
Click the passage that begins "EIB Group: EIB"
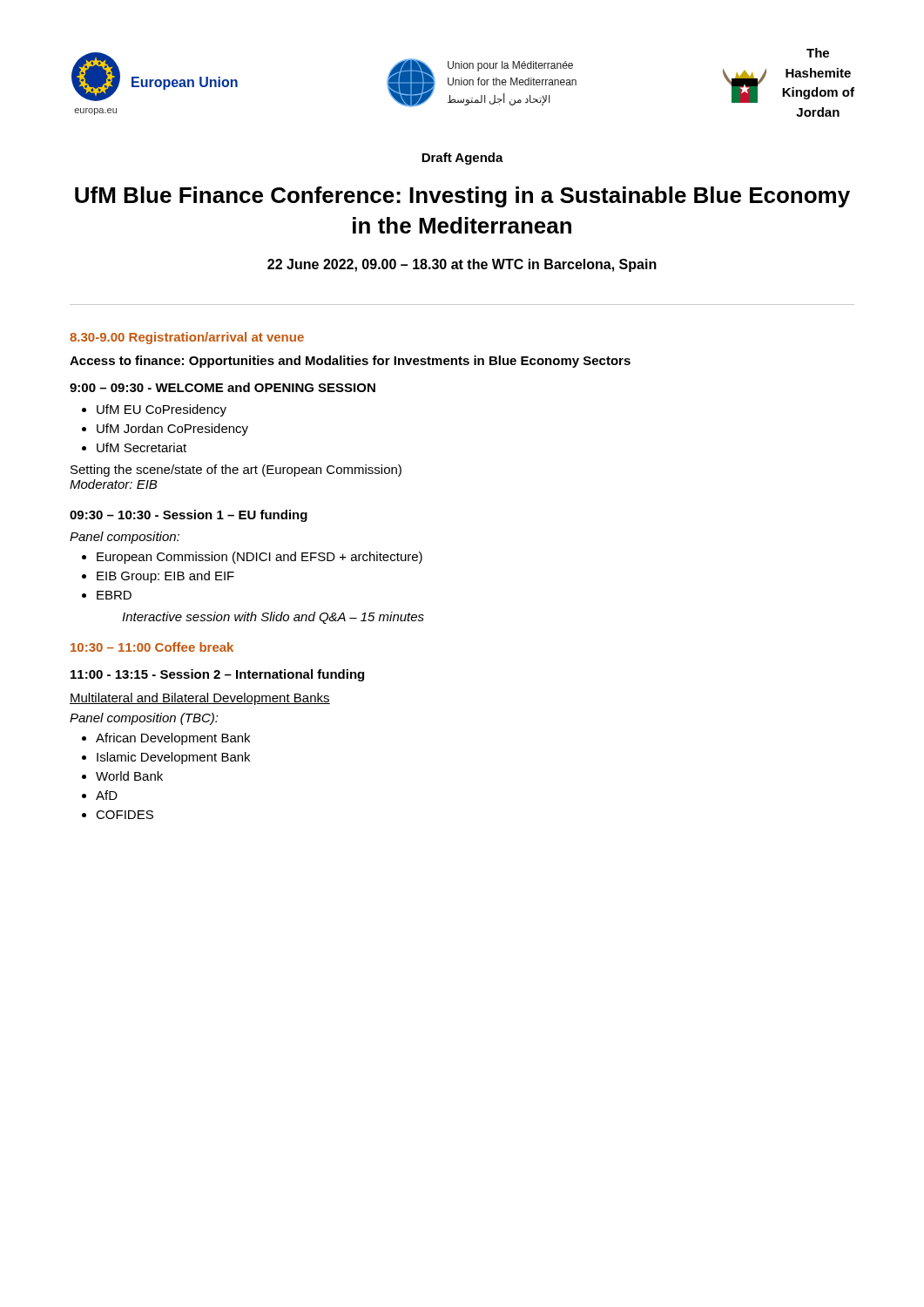coord(165,576)
